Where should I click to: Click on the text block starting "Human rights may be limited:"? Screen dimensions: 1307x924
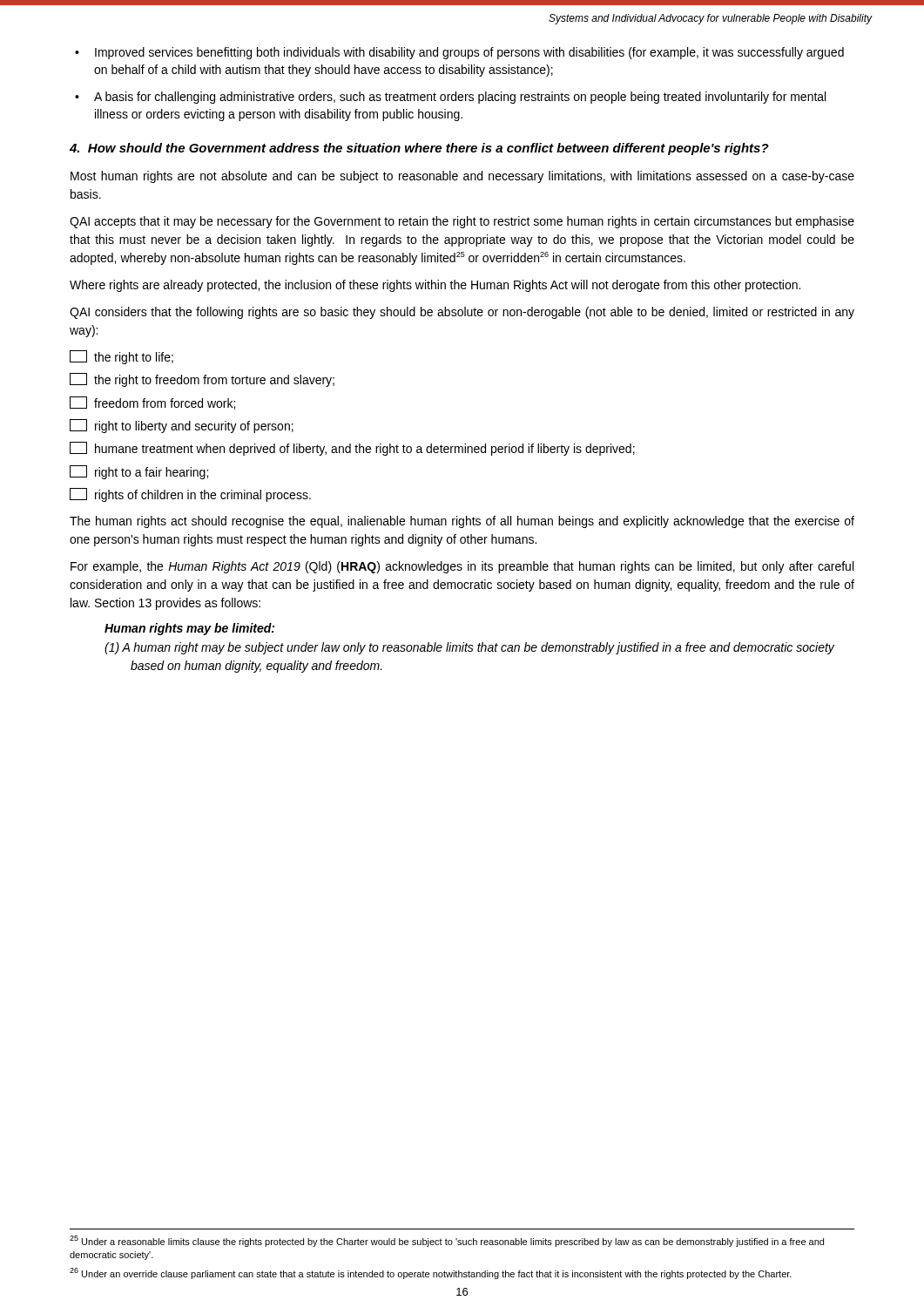(190, 628)
